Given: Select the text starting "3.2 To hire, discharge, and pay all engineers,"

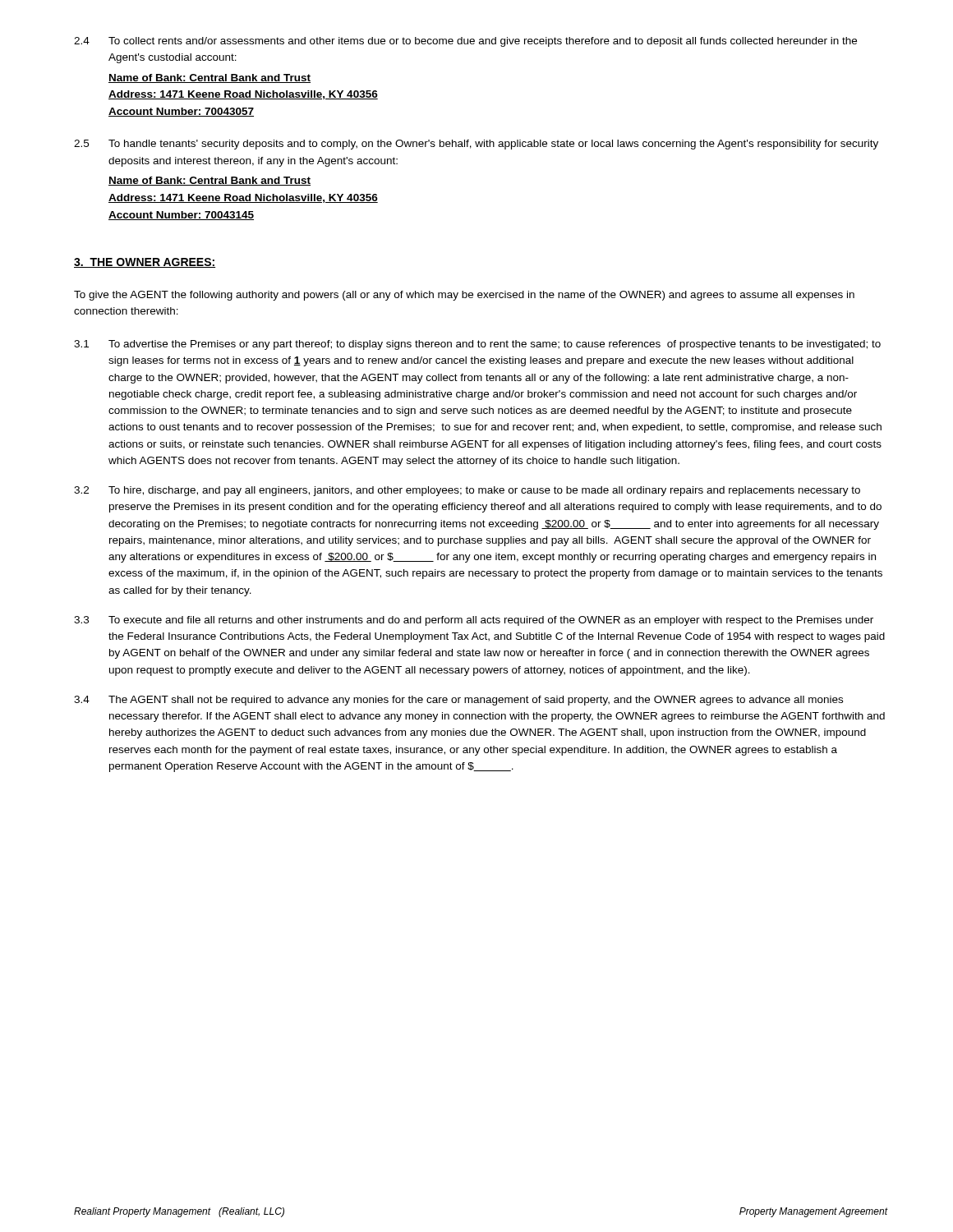Looking at the screenshot, I should tap(481, 540).
